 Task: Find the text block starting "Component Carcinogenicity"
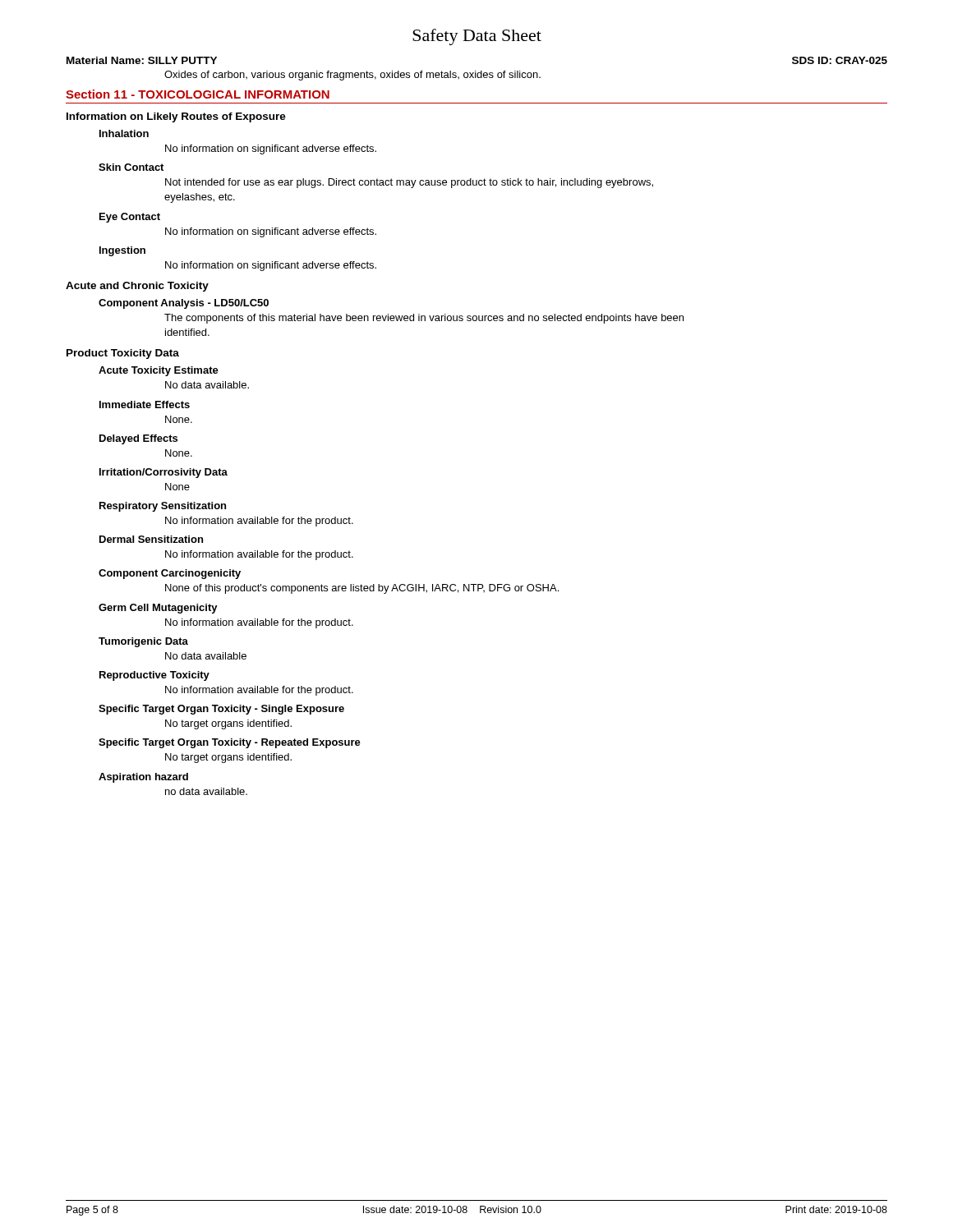(x=170, y=573)
